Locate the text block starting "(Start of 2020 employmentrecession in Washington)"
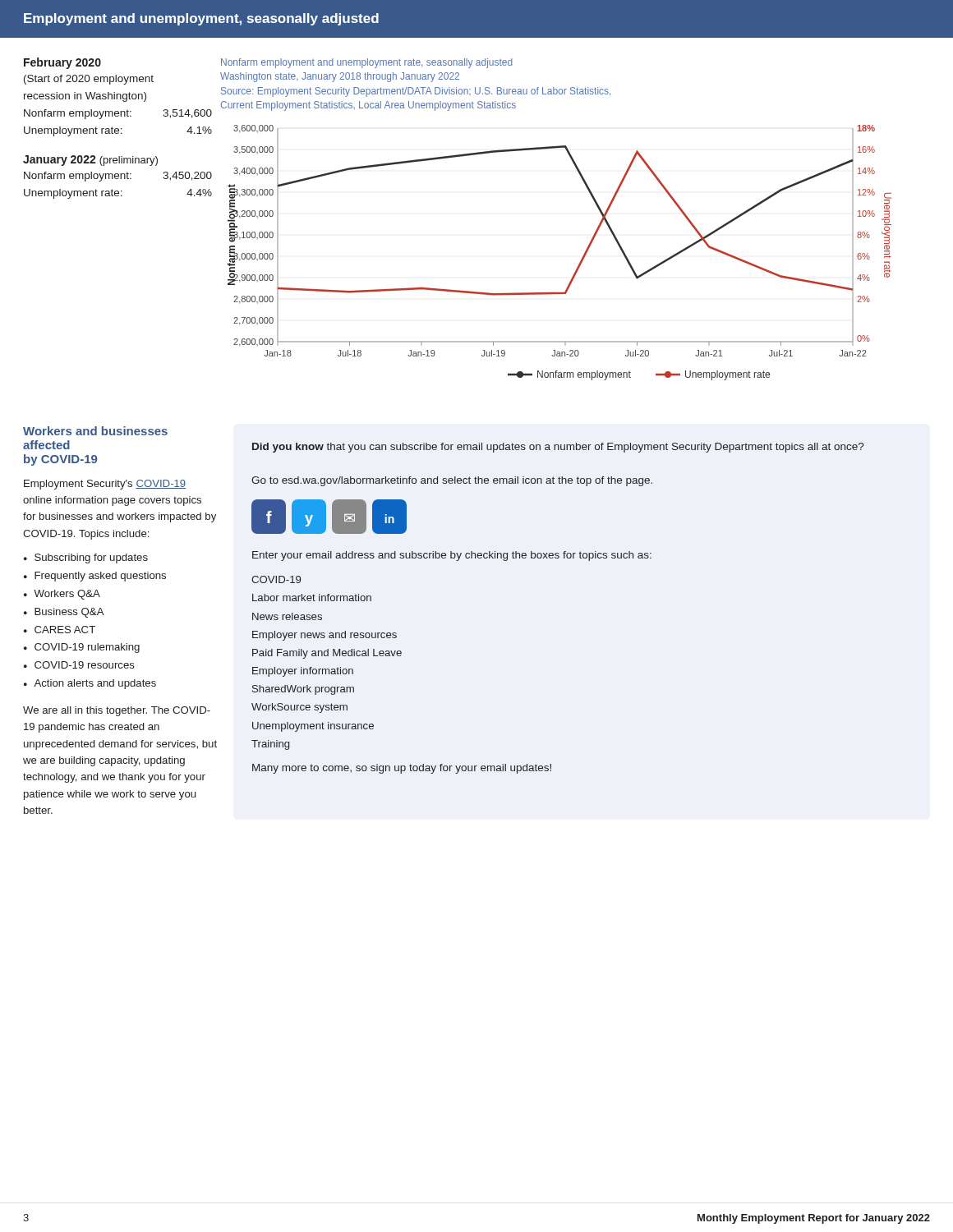Viewport: 953px width, 1232px height. pyautogui.click(x=117, y=106)
